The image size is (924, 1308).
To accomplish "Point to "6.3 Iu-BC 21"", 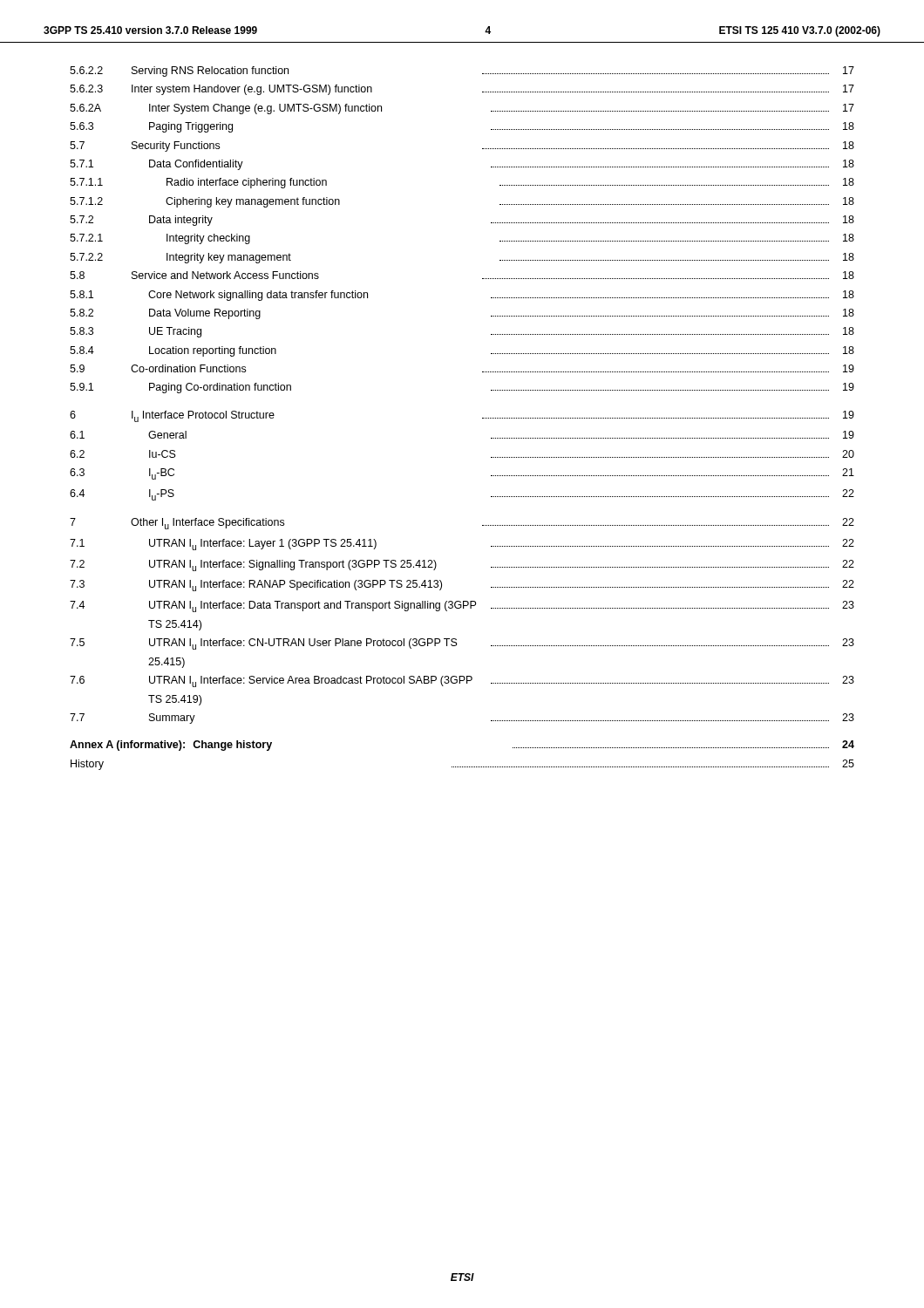I will [72, 475].
